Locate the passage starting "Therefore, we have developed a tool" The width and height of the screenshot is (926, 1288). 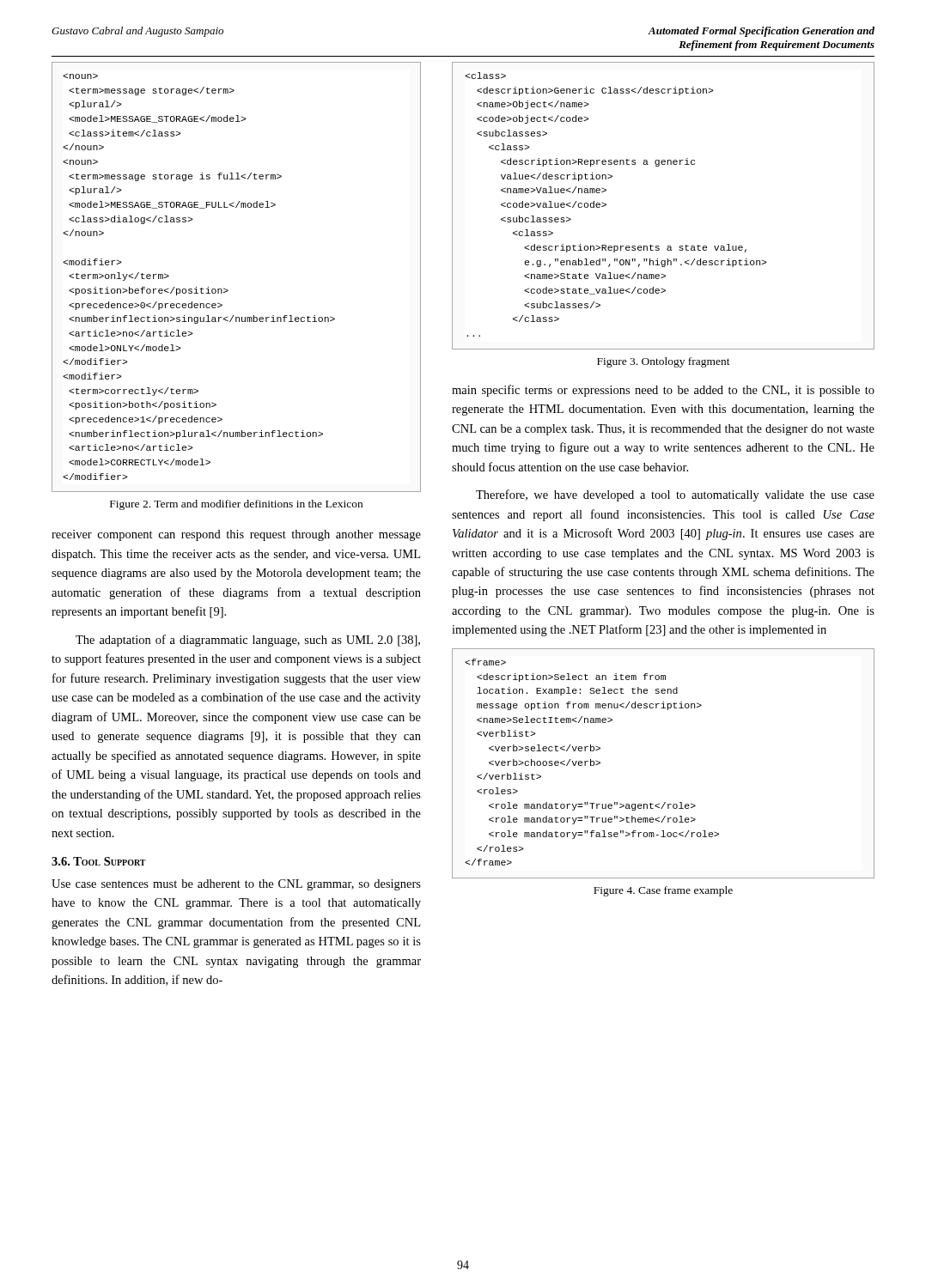tap(663, 562)
